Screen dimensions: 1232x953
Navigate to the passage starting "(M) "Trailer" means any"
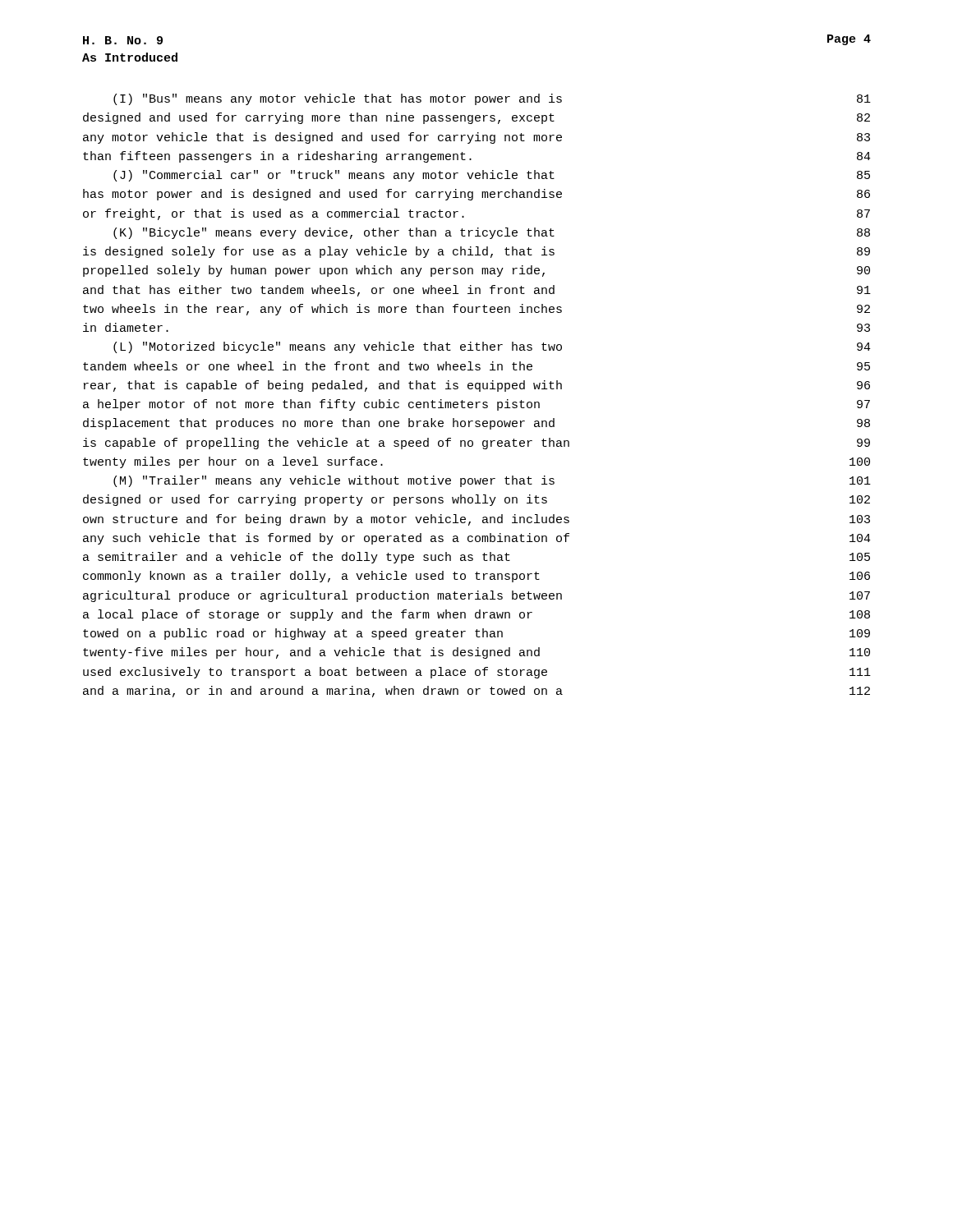(476, 587)
